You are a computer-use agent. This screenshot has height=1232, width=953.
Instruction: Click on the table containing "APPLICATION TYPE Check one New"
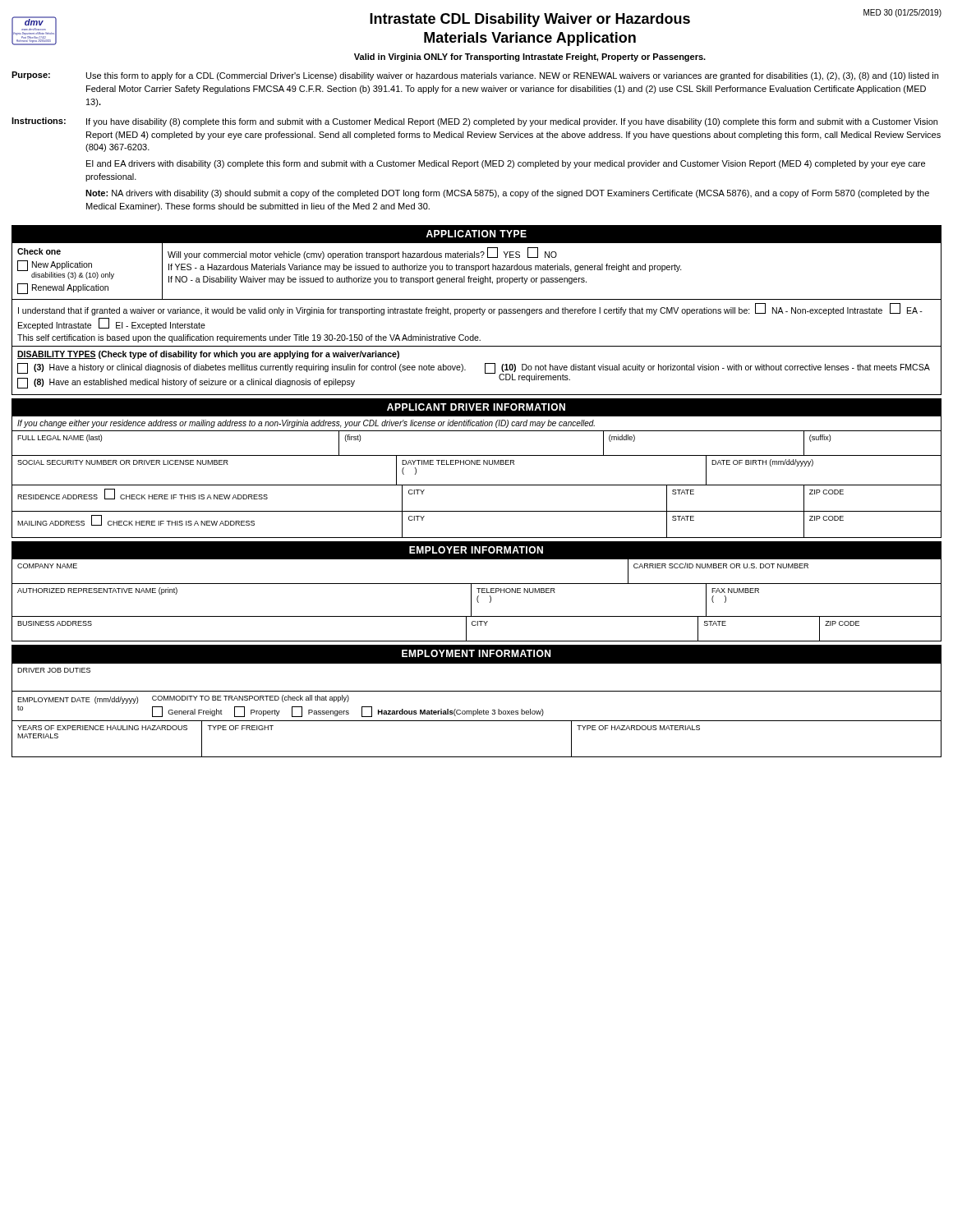[x=476, y=310]
